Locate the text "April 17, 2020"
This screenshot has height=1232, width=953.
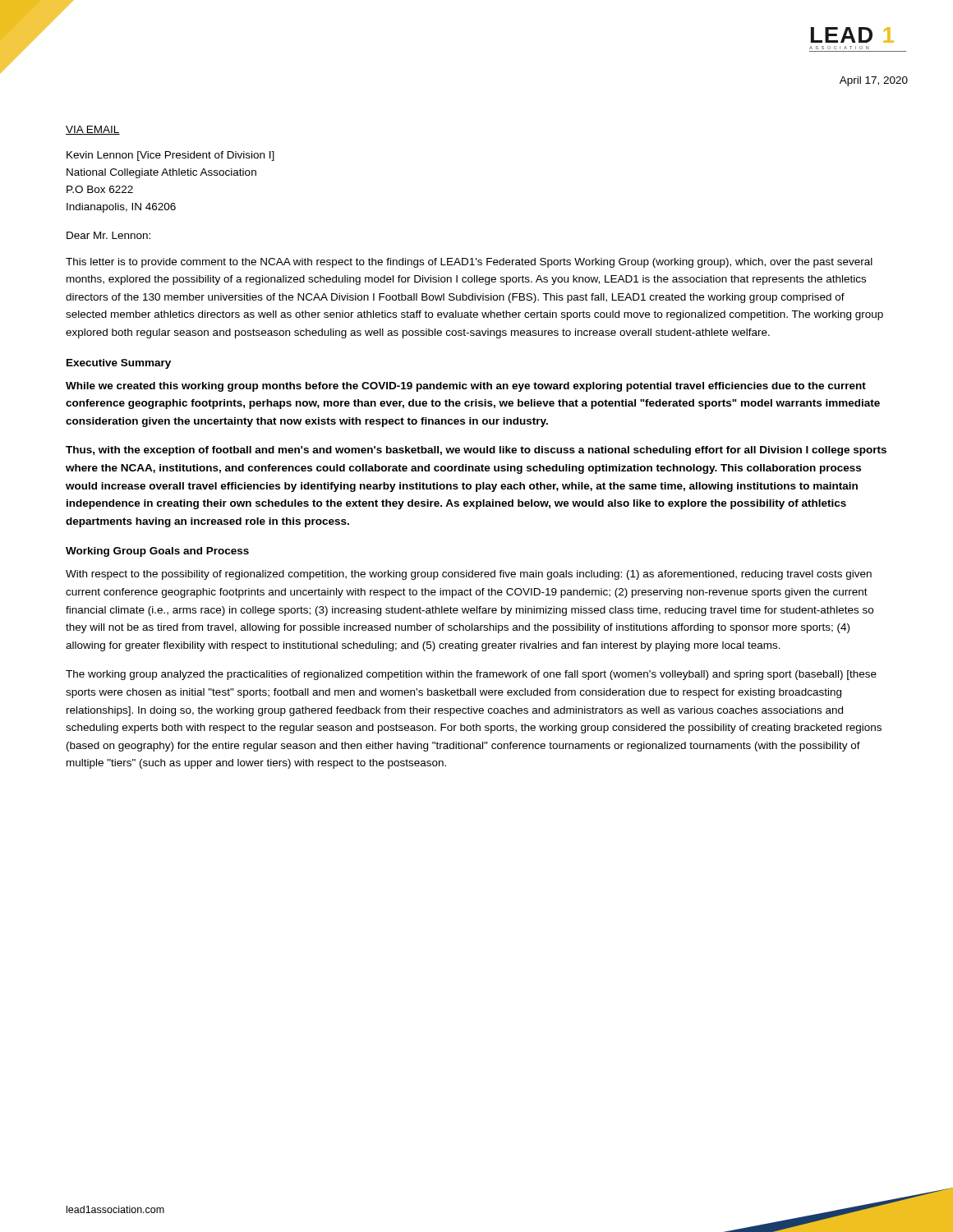[x=874, y=80]
